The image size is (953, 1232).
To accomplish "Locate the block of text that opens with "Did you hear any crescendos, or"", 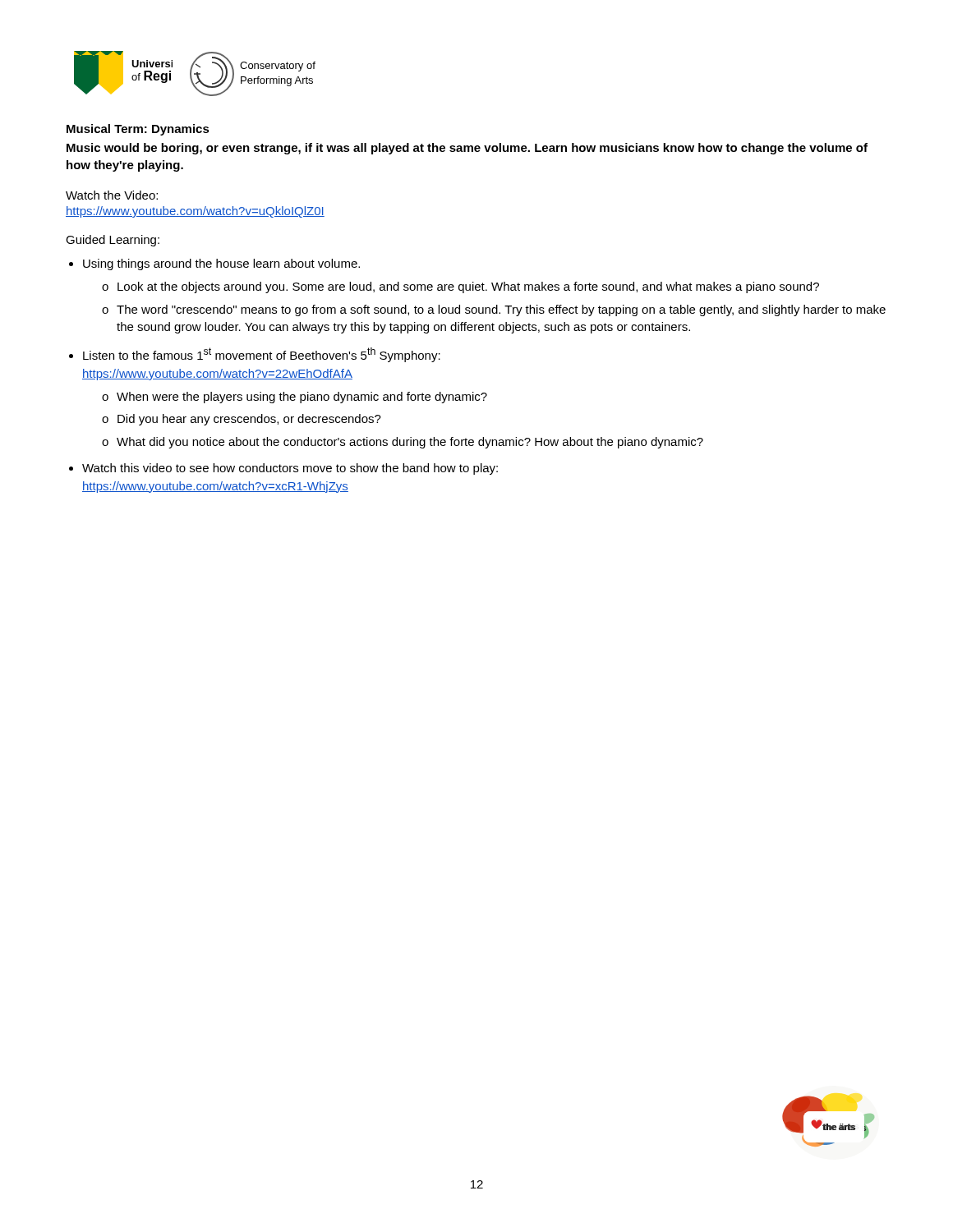I will [x=249, y=419].
